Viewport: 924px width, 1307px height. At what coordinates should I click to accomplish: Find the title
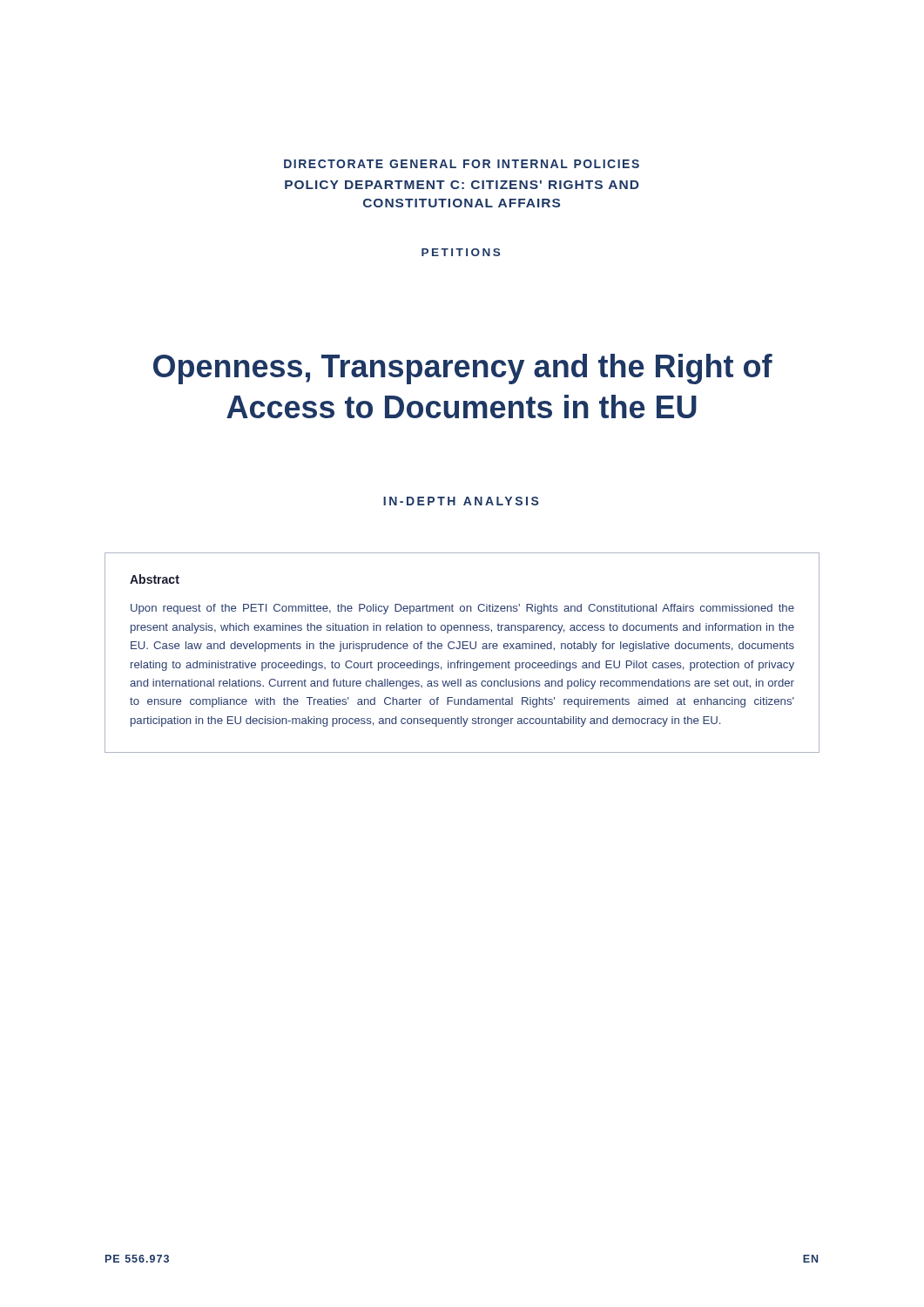(462, 387)
